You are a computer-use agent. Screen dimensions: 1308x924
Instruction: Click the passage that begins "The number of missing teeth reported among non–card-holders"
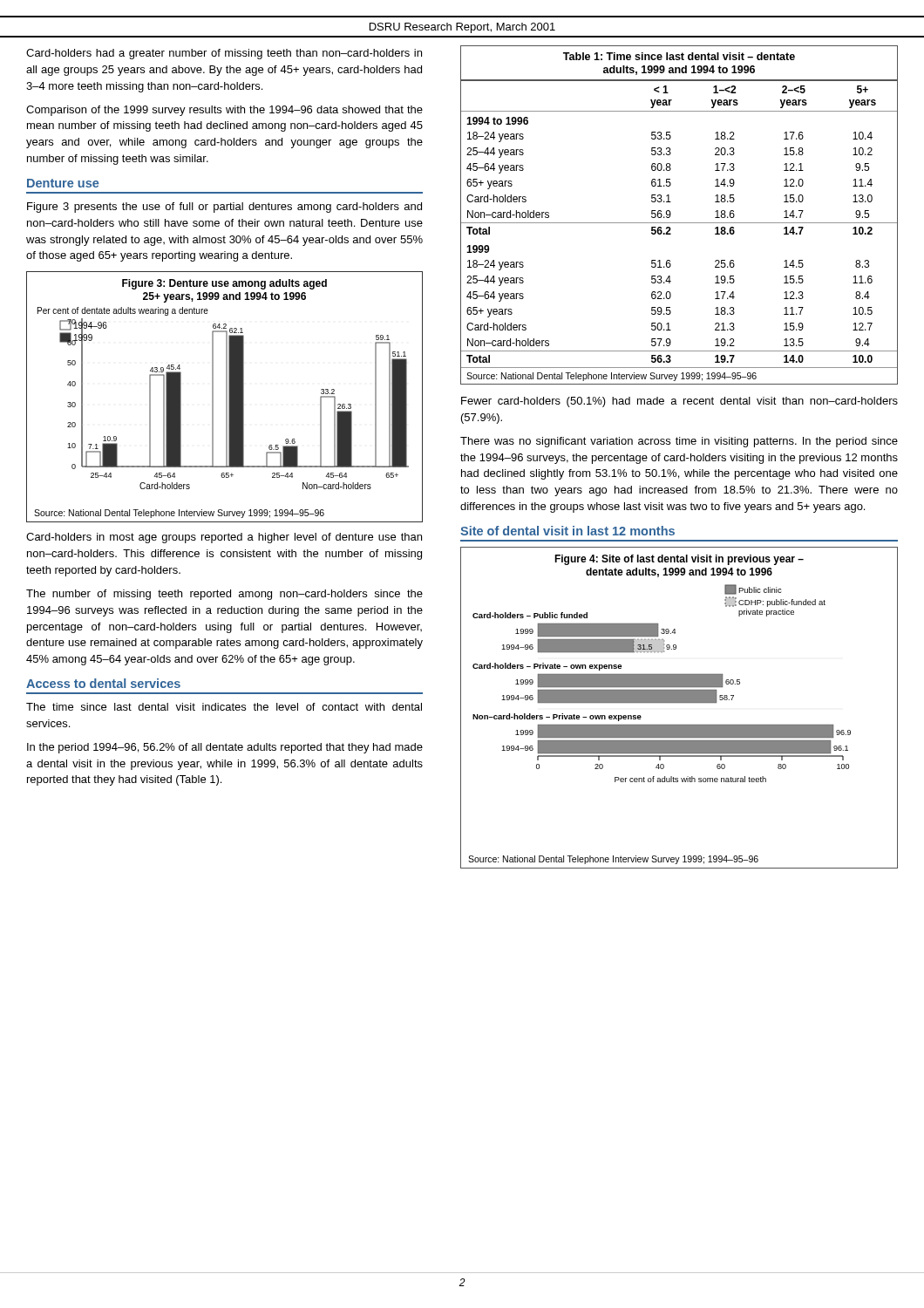coord(224,626)
